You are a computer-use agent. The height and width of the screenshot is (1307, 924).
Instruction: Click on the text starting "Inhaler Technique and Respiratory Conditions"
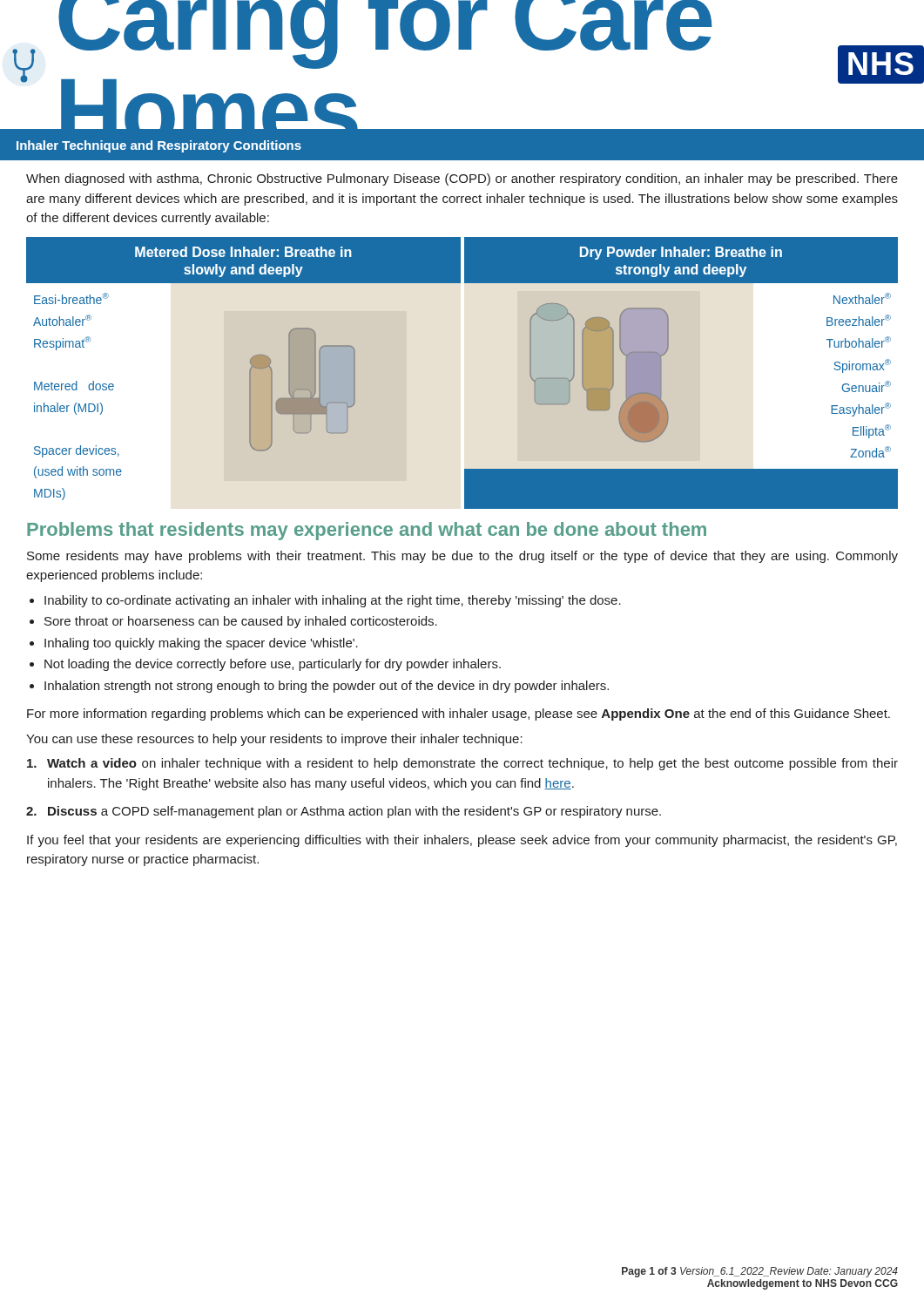[x=159, y=145]
